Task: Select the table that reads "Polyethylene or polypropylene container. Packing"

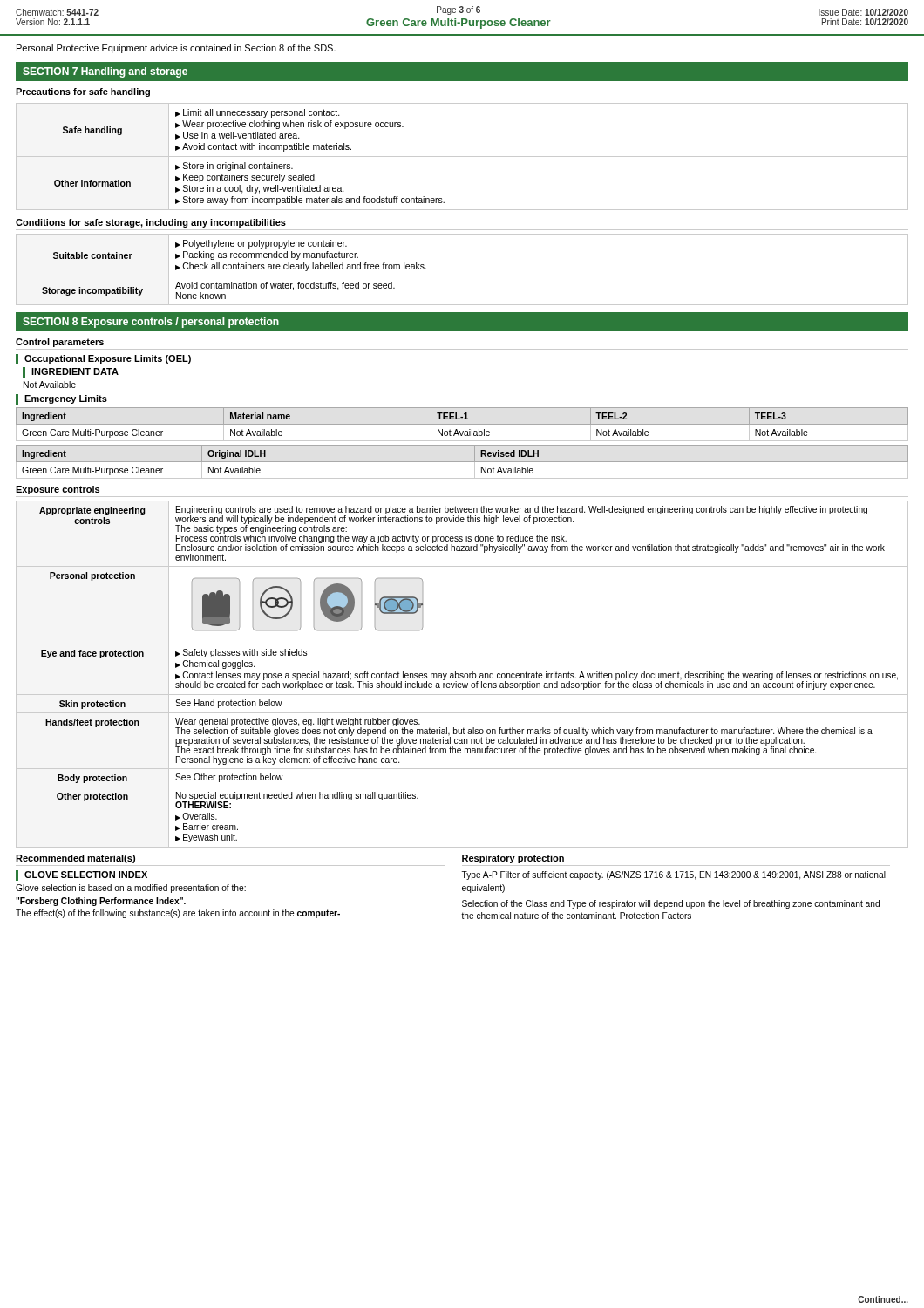Action: point(462,269)
